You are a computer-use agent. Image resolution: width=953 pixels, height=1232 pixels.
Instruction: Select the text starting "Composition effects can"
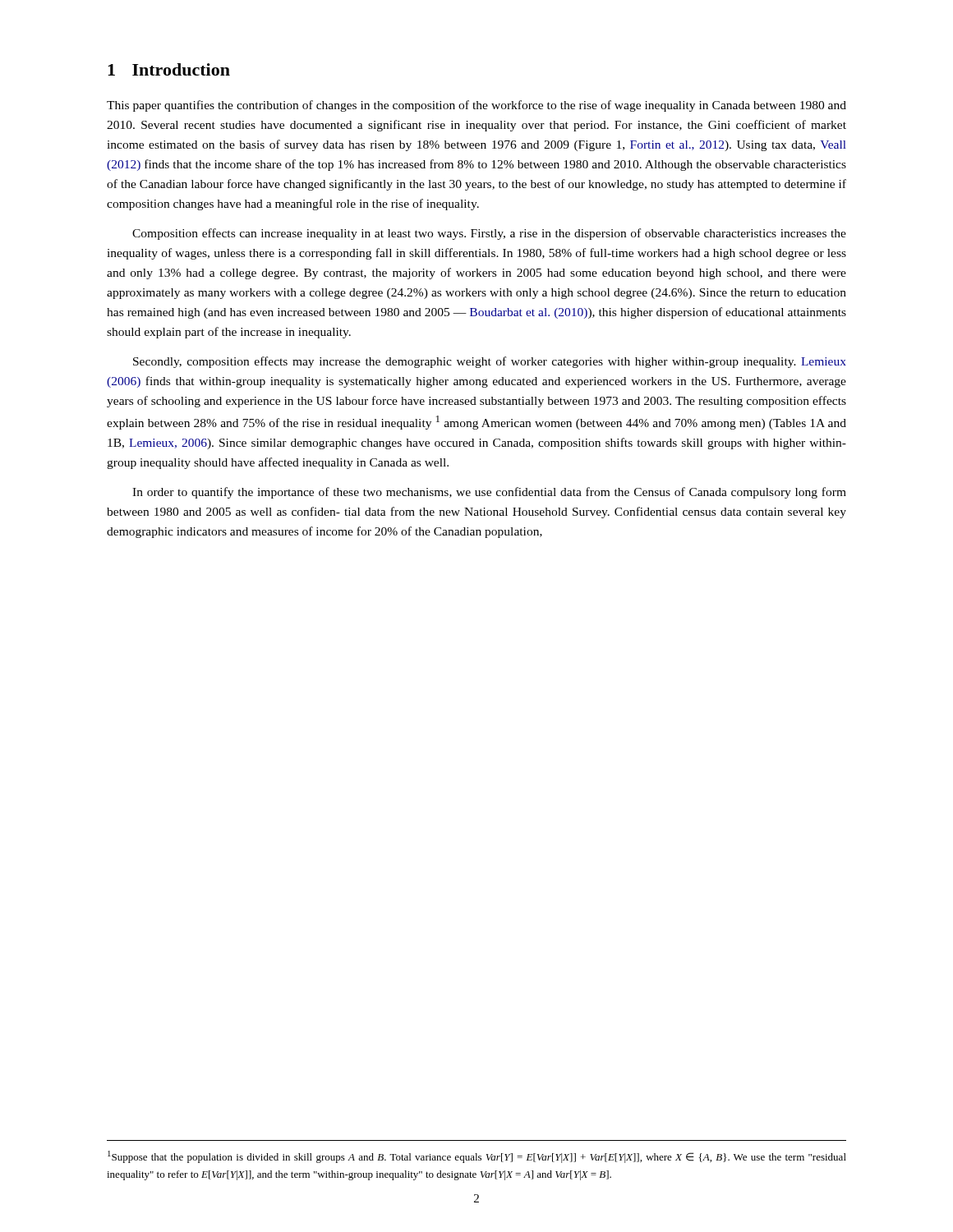click(476, 283)
